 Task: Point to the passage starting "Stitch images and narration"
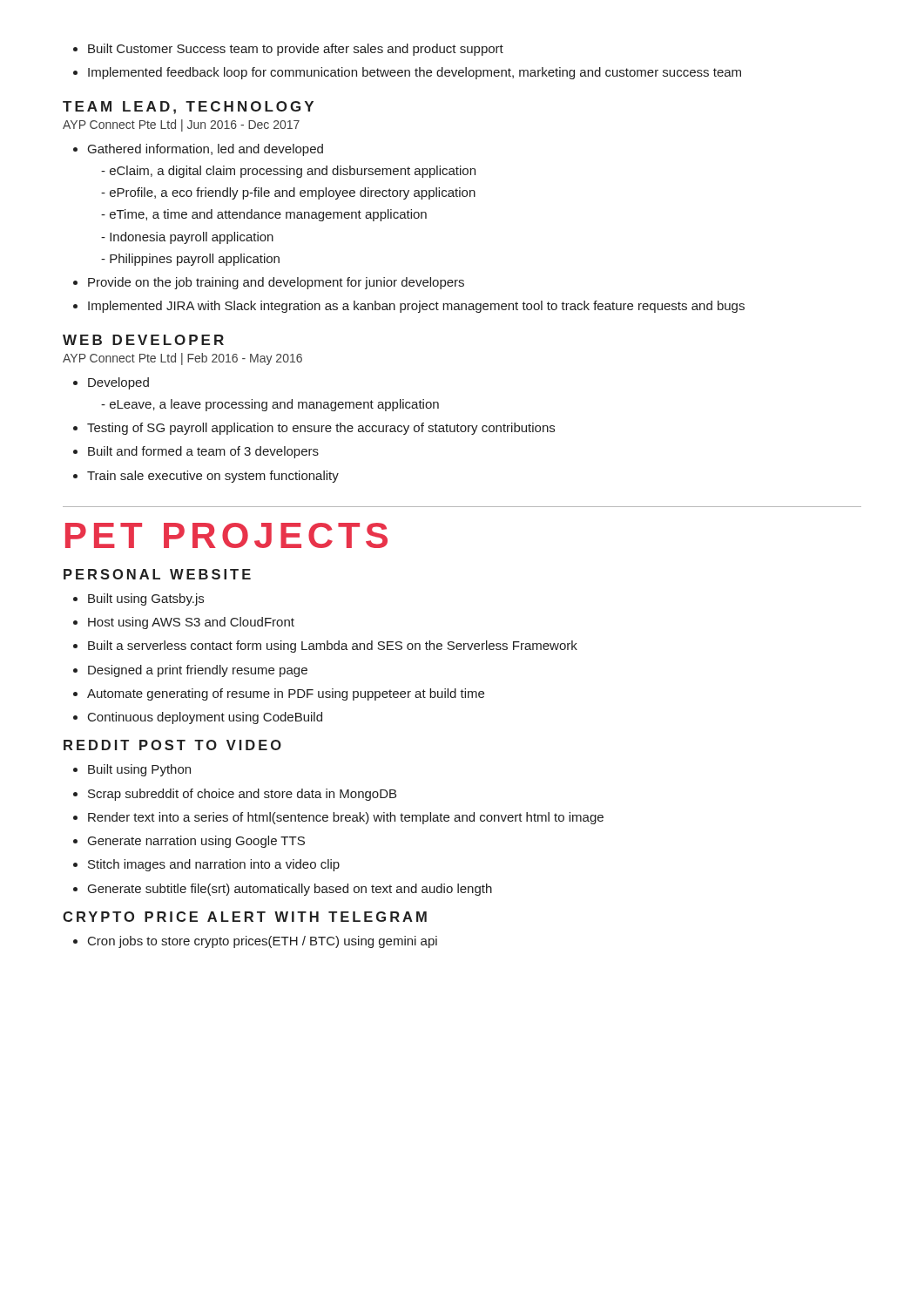[213, 864]
